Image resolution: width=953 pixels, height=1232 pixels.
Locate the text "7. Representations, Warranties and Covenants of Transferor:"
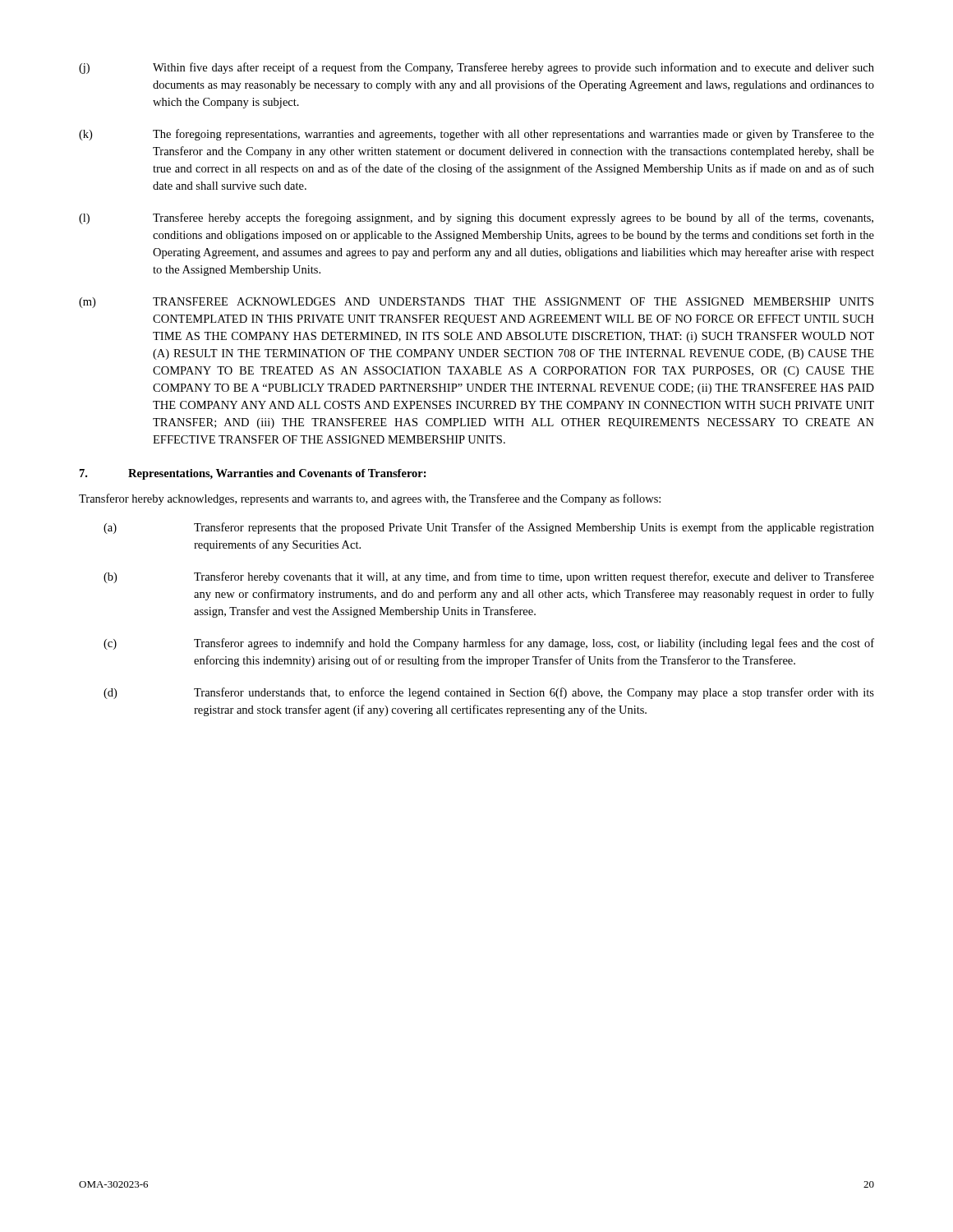point(253,474)
